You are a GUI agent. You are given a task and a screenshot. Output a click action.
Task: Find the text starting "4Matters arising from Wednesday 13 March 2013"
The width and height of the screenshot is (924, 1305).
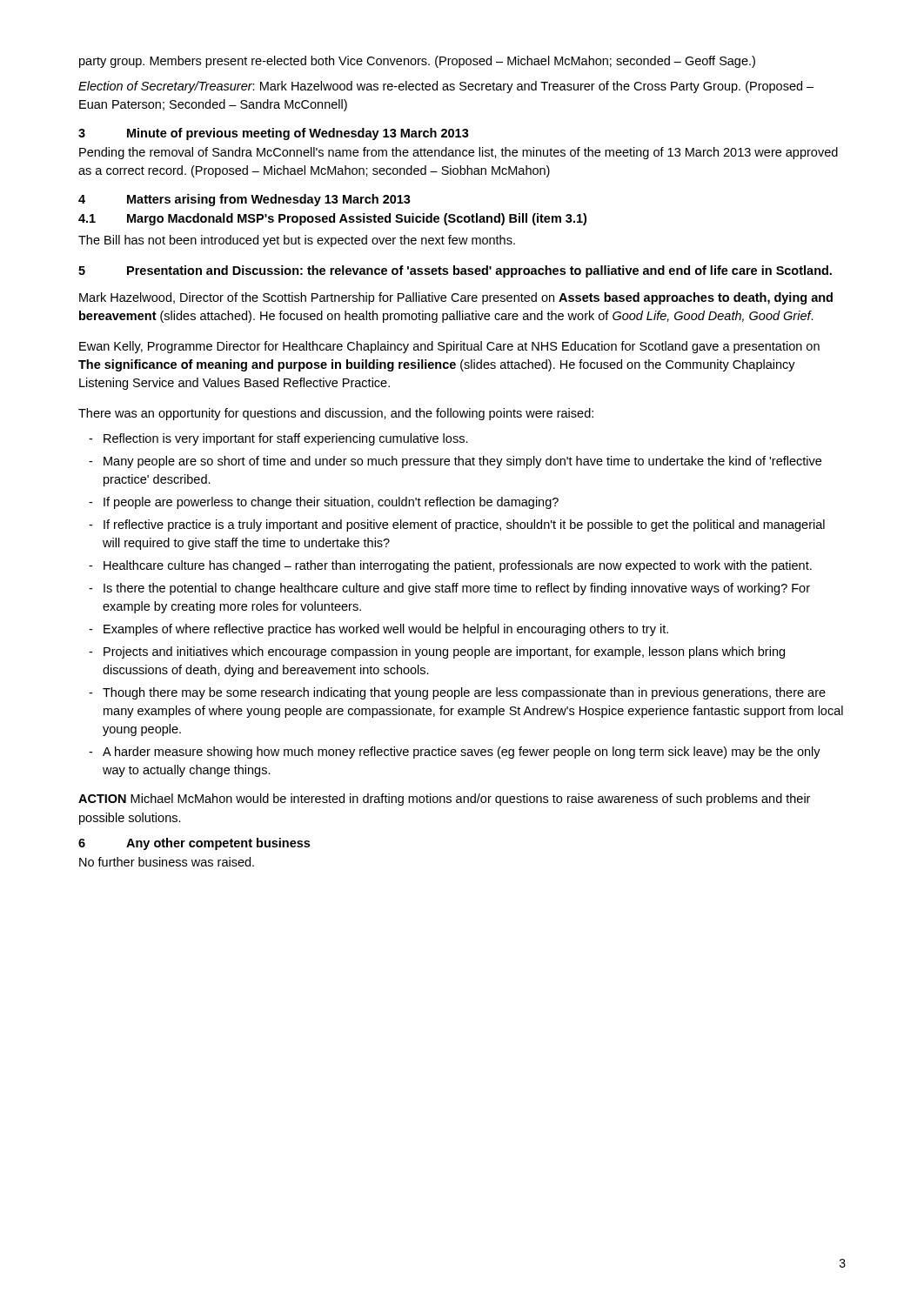click(244, 199)
